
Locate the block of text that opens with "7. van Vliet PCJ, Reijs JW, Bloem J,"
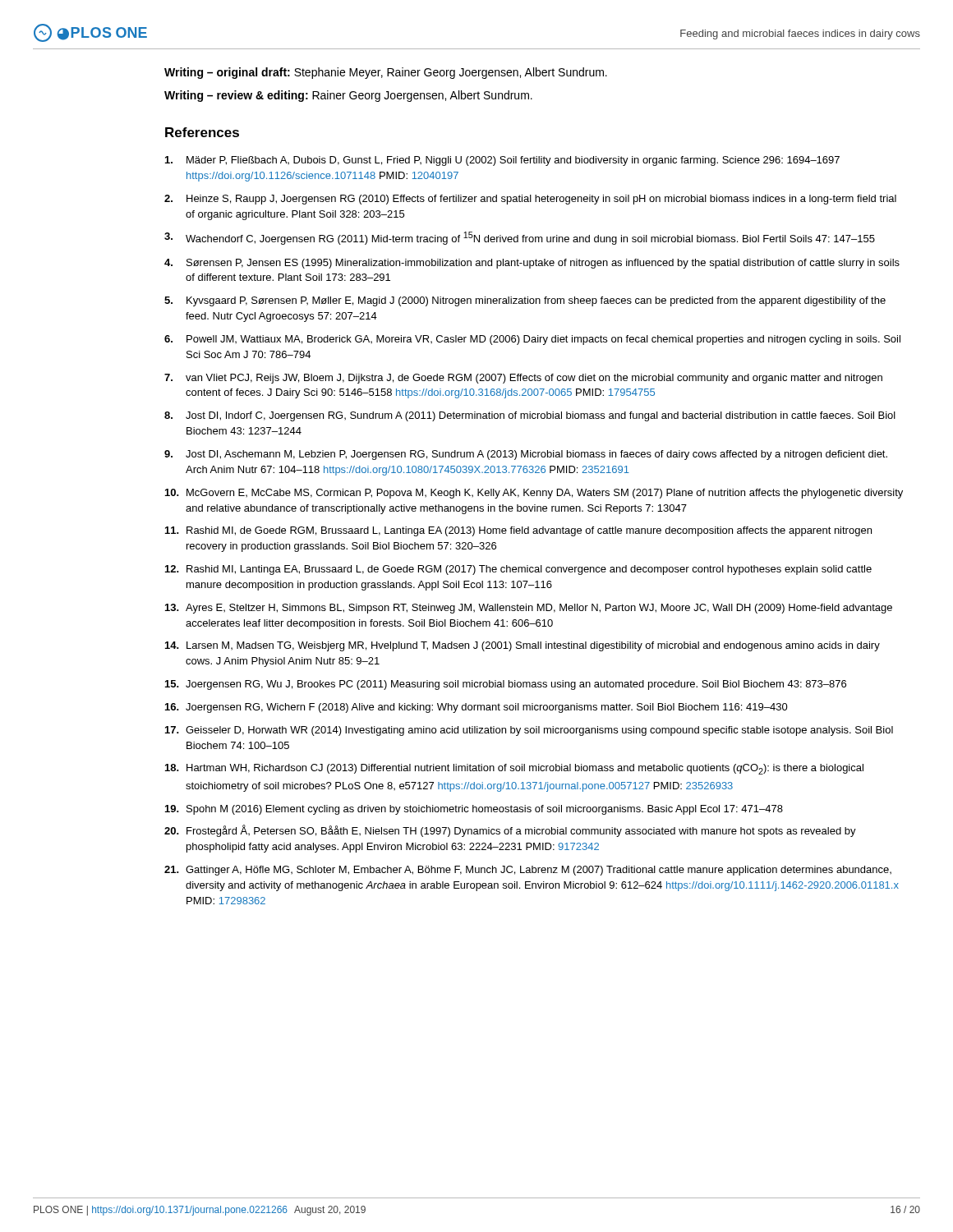[536, 386]
